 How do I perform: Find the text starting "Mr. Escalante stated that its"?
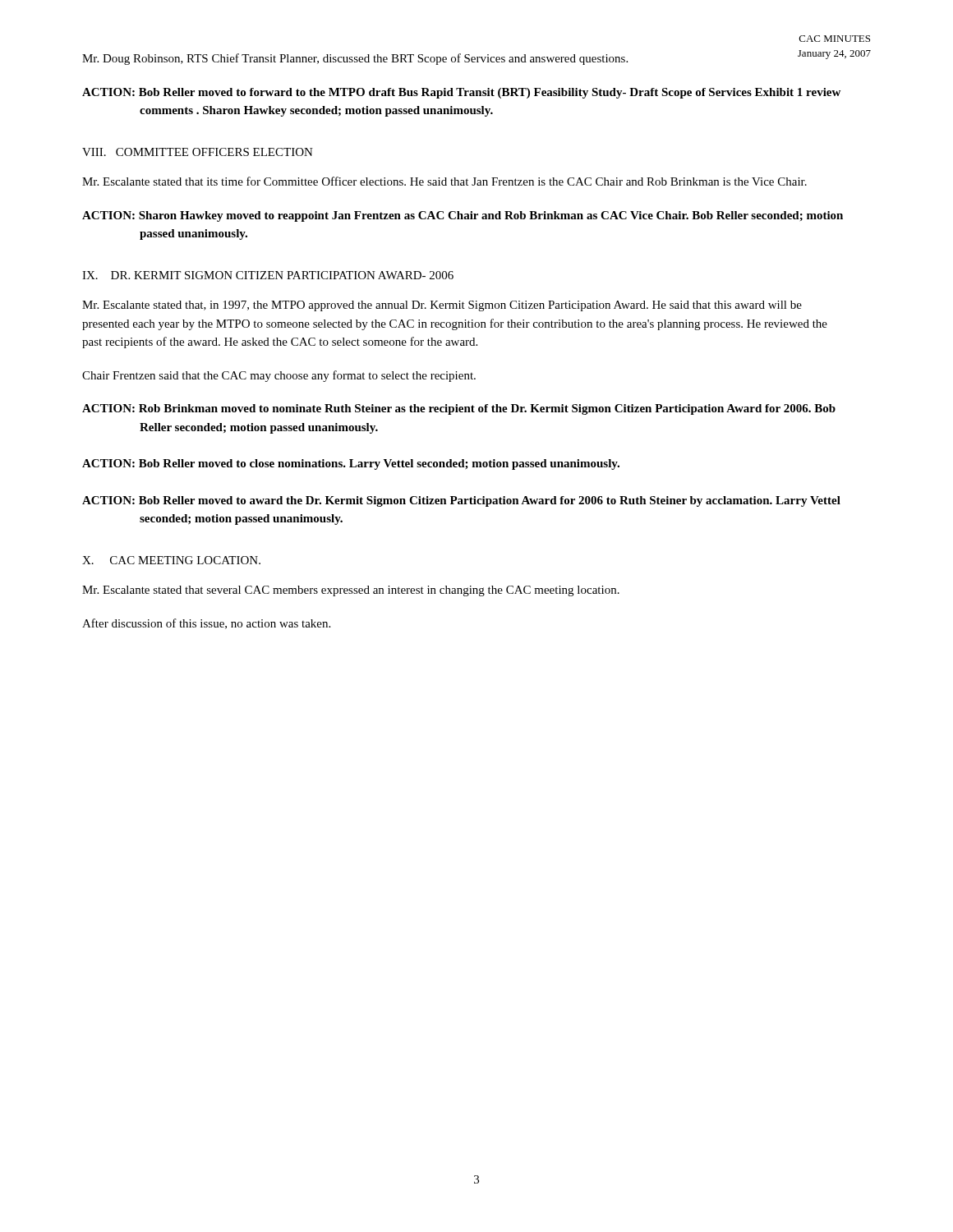click(445, 182)
